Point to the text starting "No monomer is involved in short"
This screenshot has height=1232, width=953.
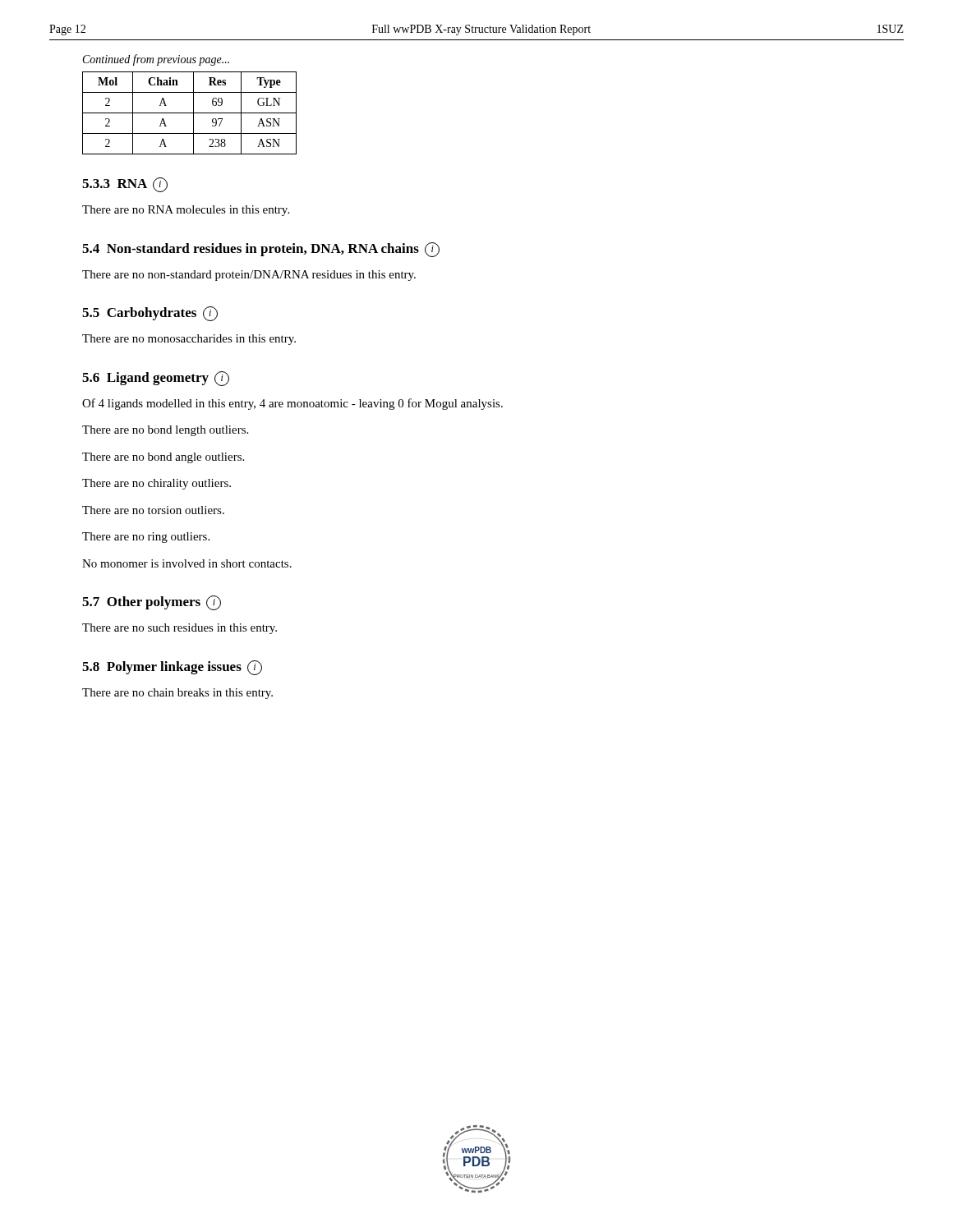coord(187,563)
